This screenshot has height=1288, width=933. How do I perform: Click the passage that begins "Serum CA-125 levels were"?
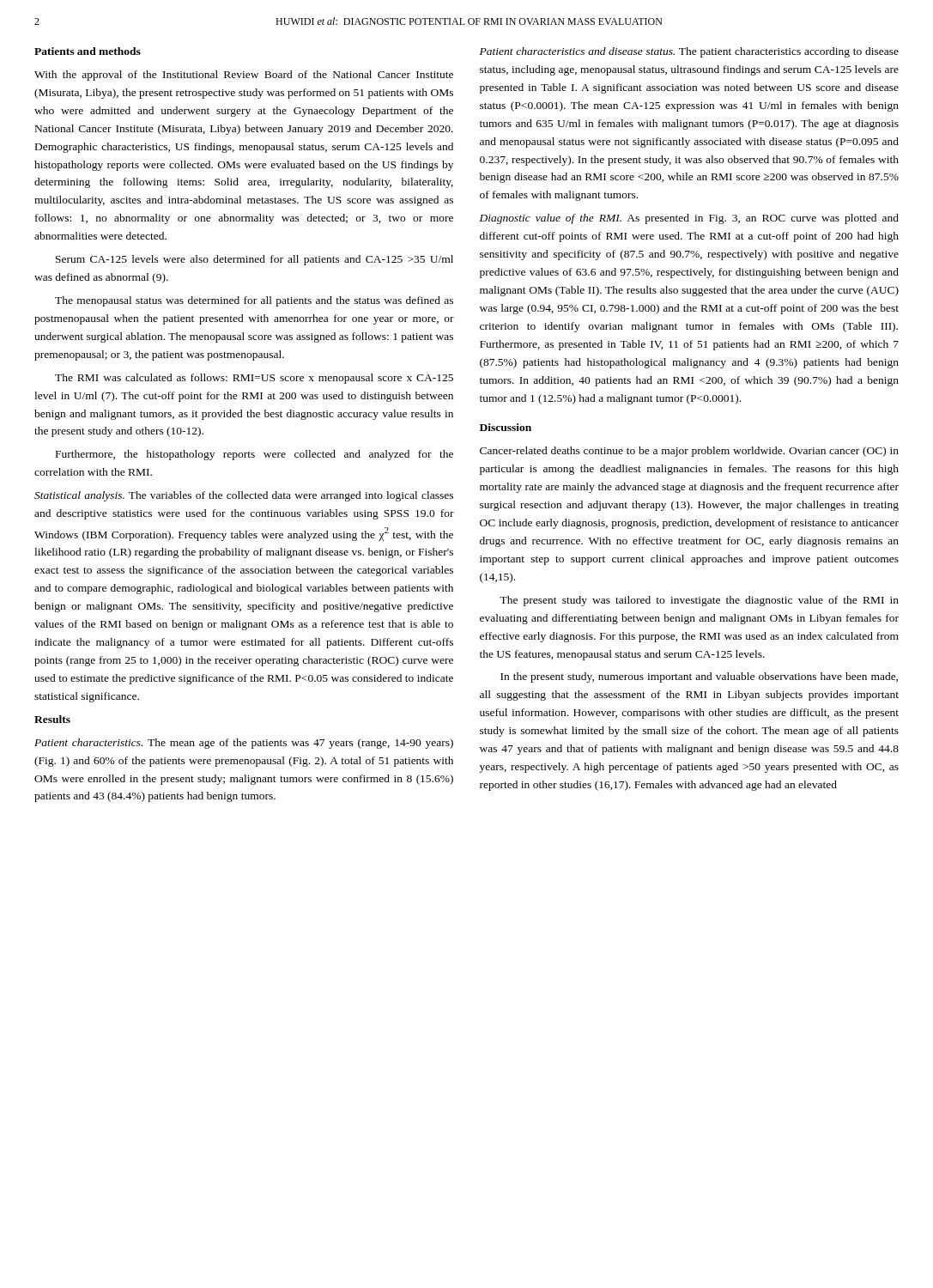coord(244,269)
